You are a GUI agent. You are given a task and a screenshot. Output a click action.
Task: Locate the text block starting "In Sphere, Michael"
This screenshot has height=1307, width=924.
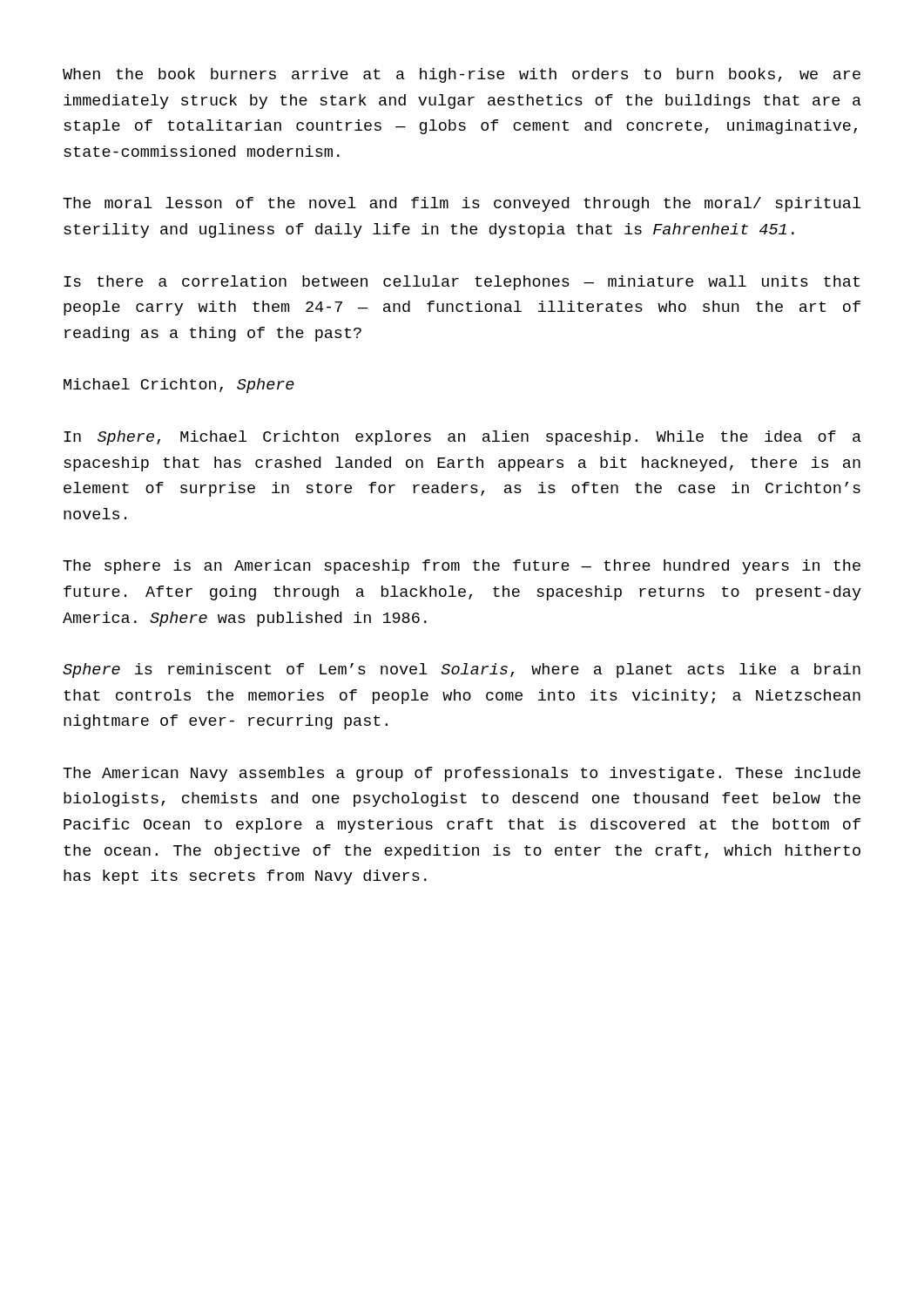click(462, 476)
